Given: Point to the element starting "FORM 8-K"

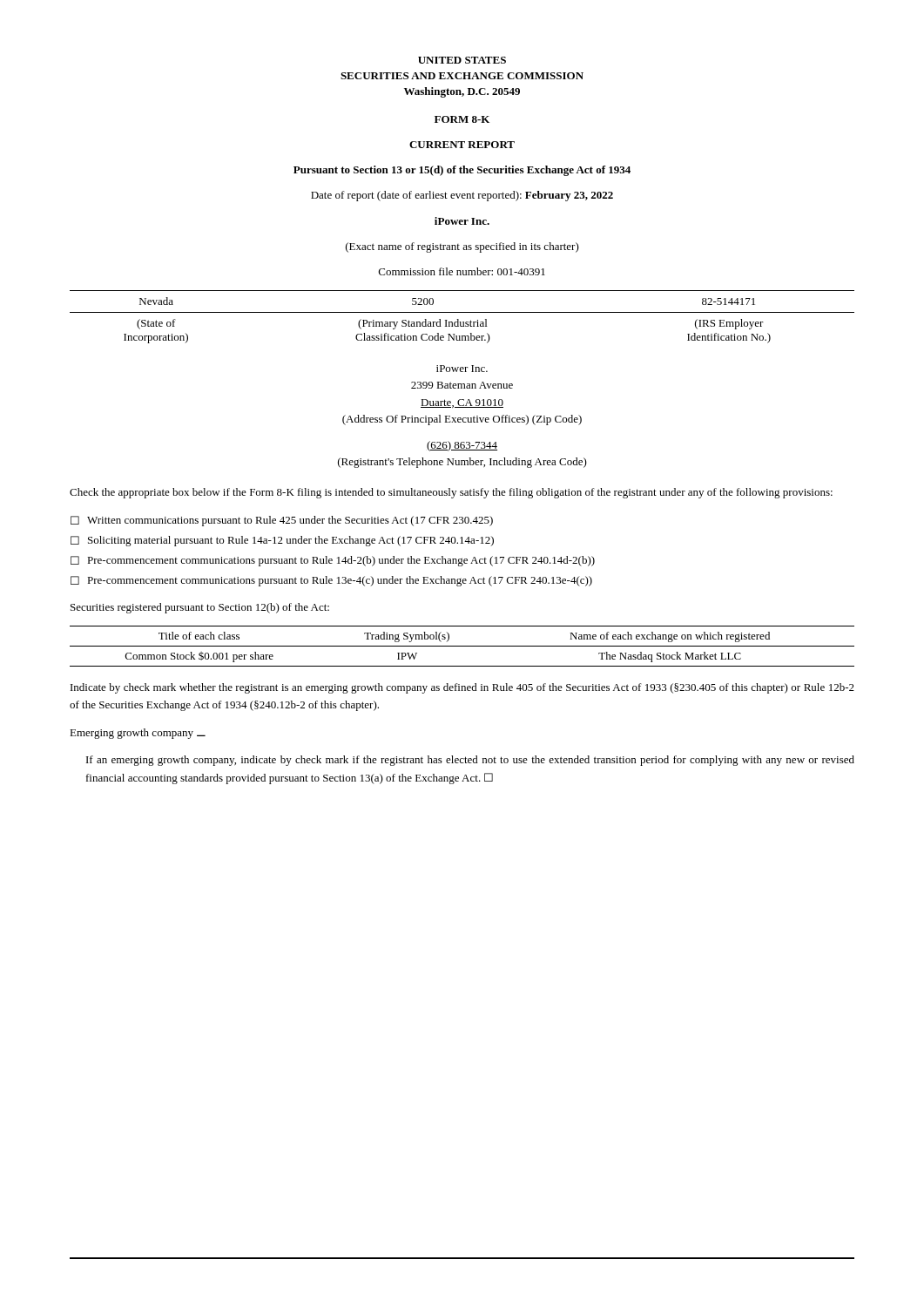Looking at the screenshot, I should tap(462, 119).
